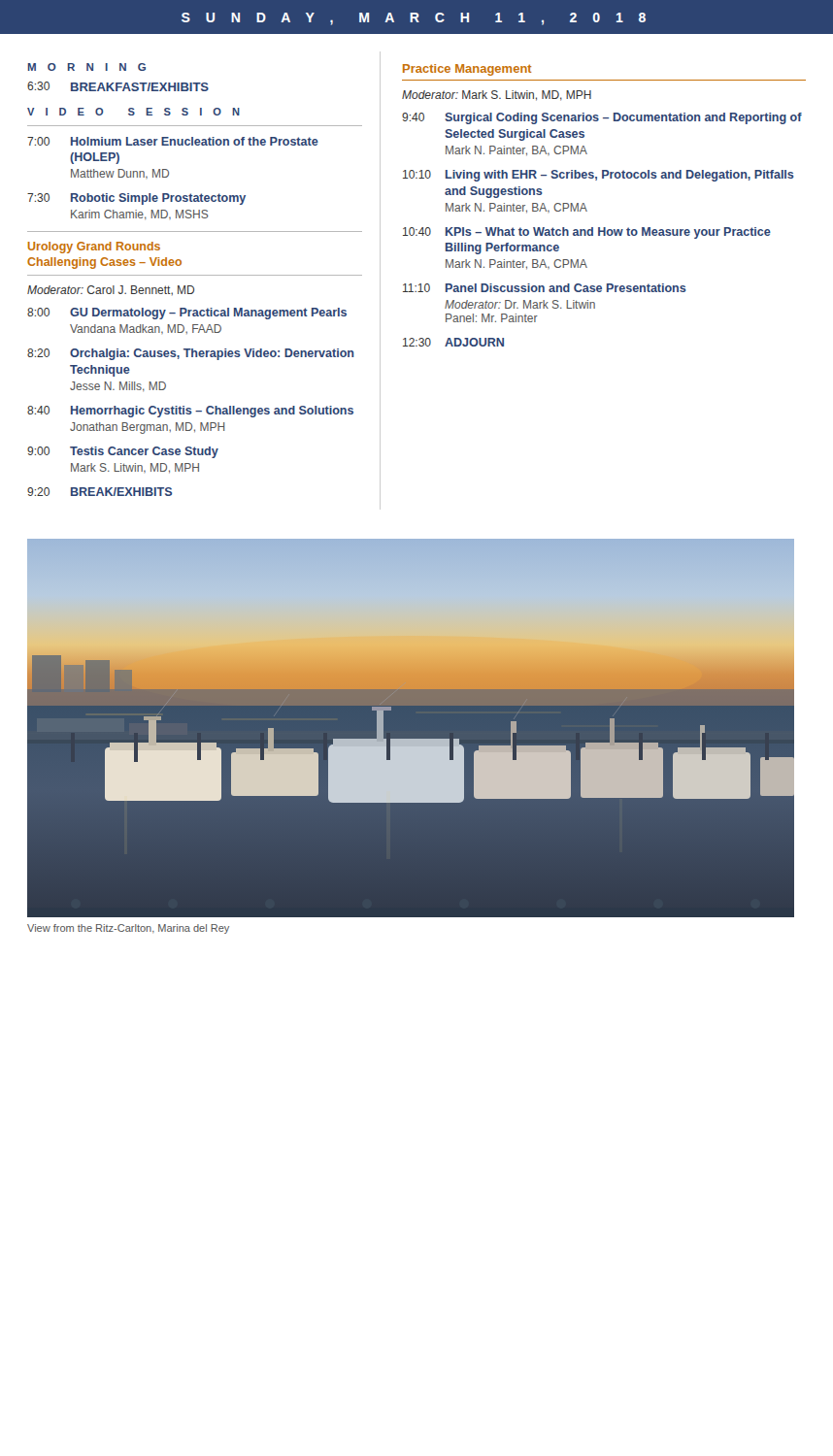This screenshot has width=833, height=1456.
Task: Find the region starting "Moderator: Mark S. Litwin, MD, MPH"
Action: coord(497,95)
